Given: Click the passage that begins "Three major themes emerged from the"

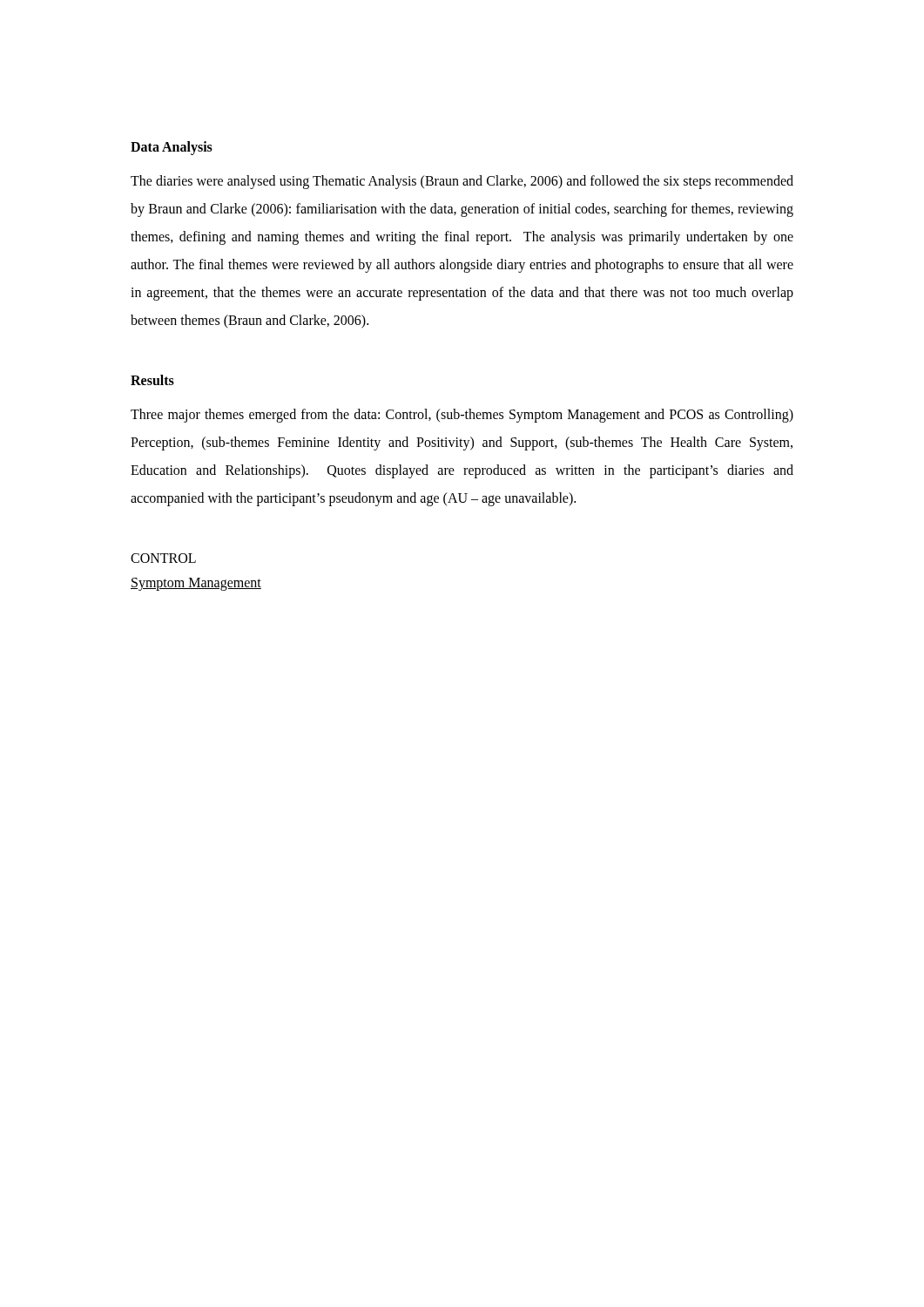Looking at the screenshot, I should click(x=462, y=456).
